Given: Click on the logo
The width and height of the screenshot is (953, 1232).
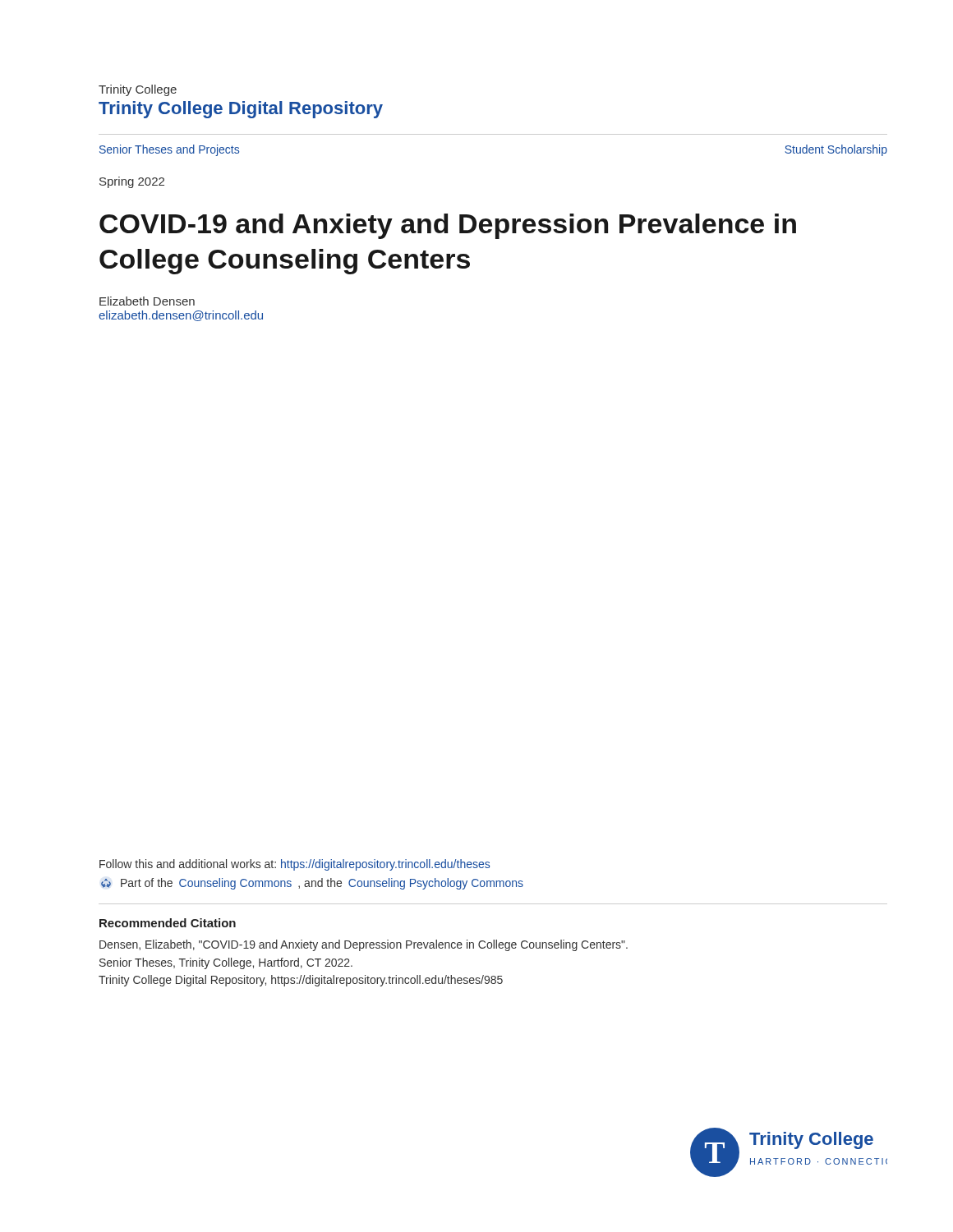Looking at the screenshot, I should pyautogui.click(x=789, y=1154).
